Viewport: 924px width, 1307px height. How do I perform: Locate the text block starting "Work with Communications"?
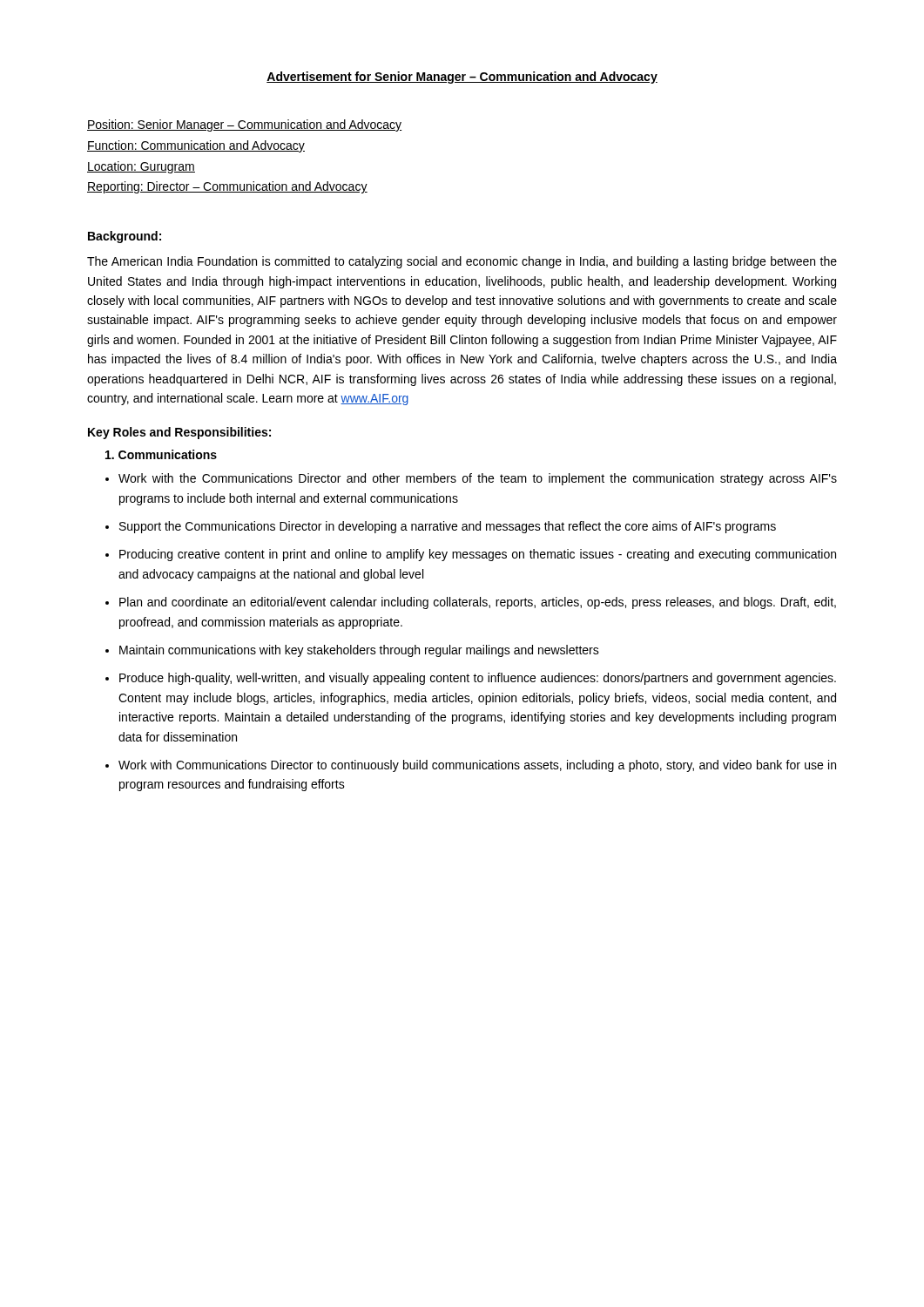click(478, 775)
